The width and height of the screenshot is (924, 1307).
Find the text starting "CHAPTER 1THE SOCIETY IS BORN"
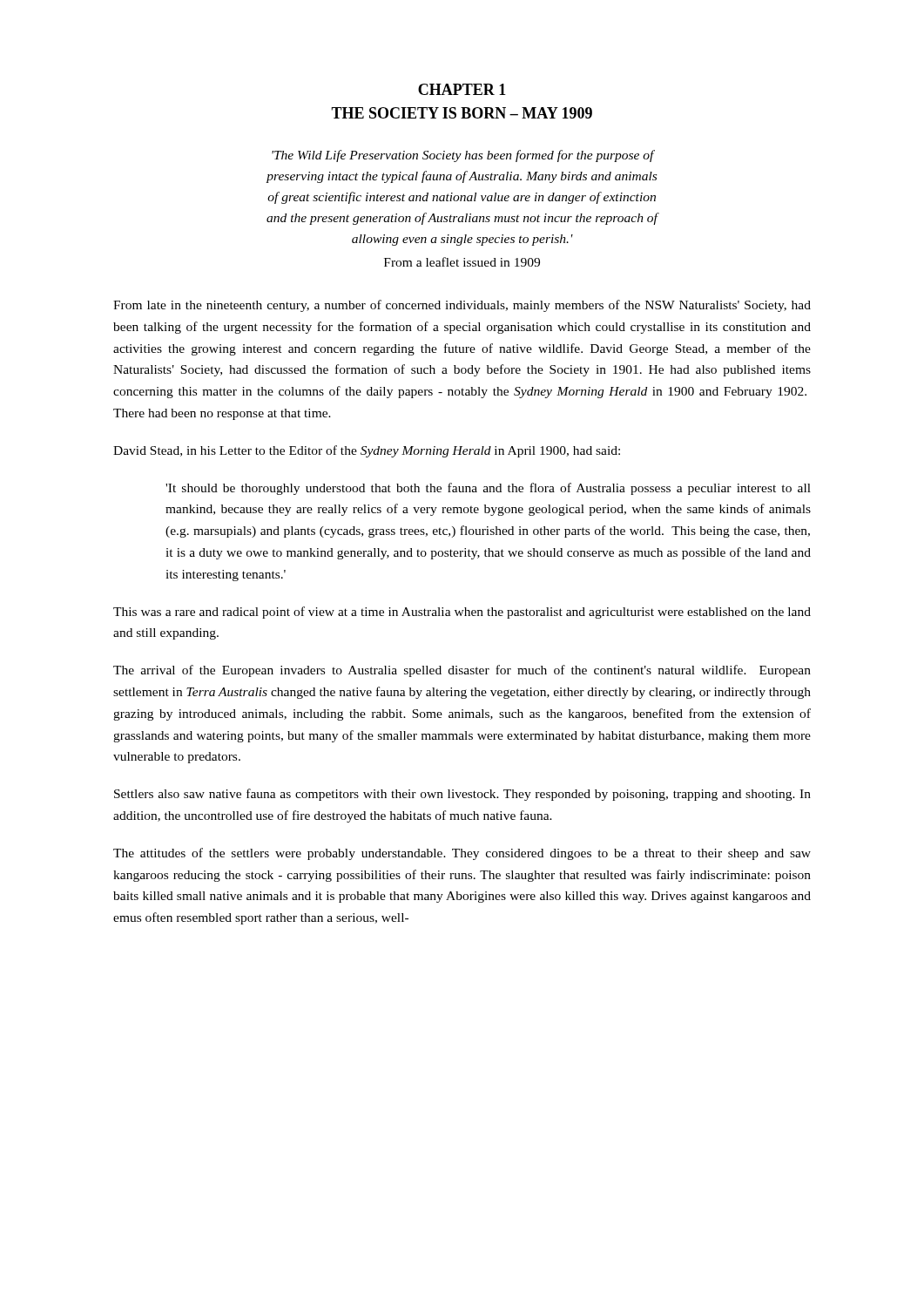[x=462, y=101]
